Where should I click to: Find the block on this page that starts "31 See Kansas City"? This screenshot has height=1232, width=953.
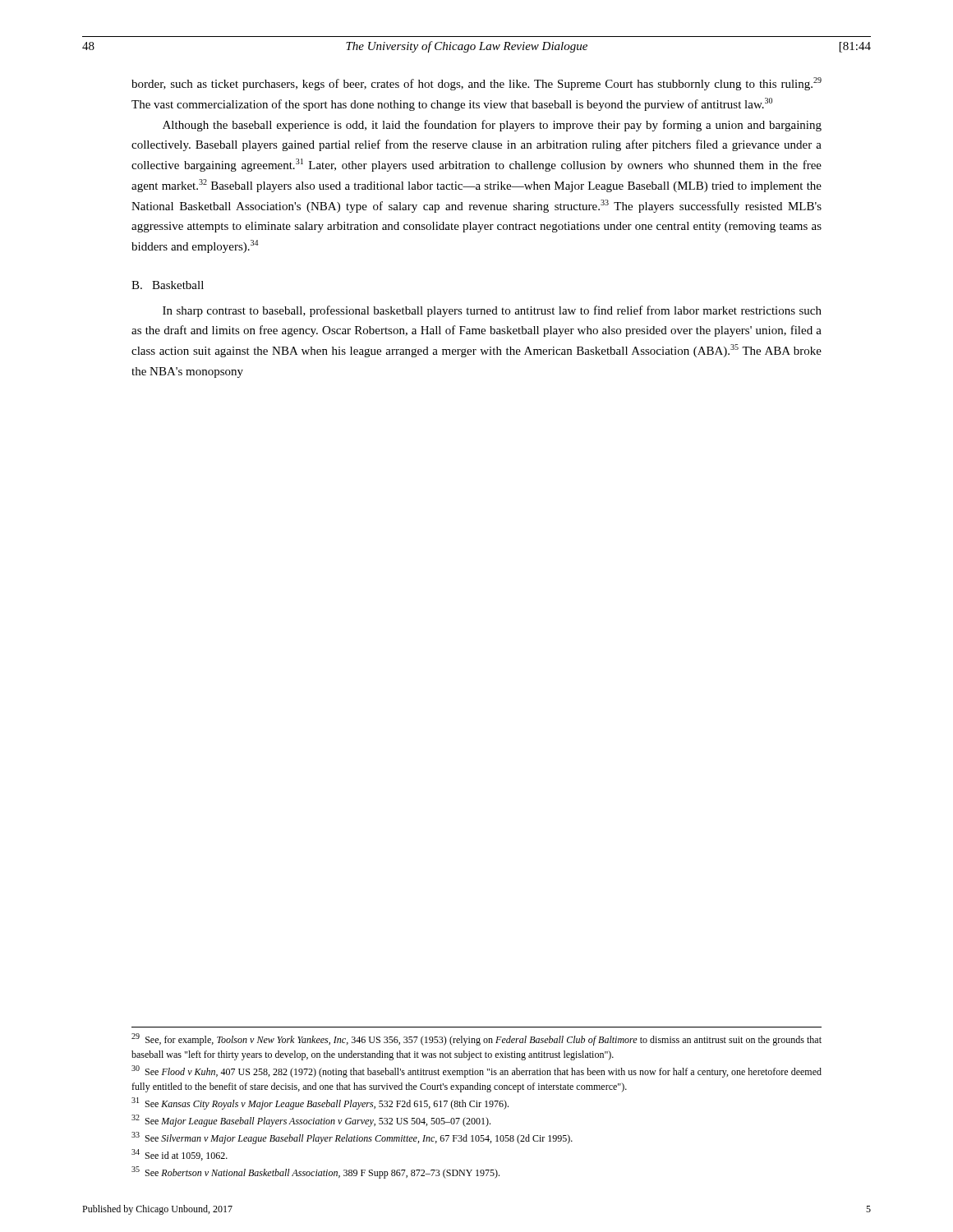(x=320, y=1103)
